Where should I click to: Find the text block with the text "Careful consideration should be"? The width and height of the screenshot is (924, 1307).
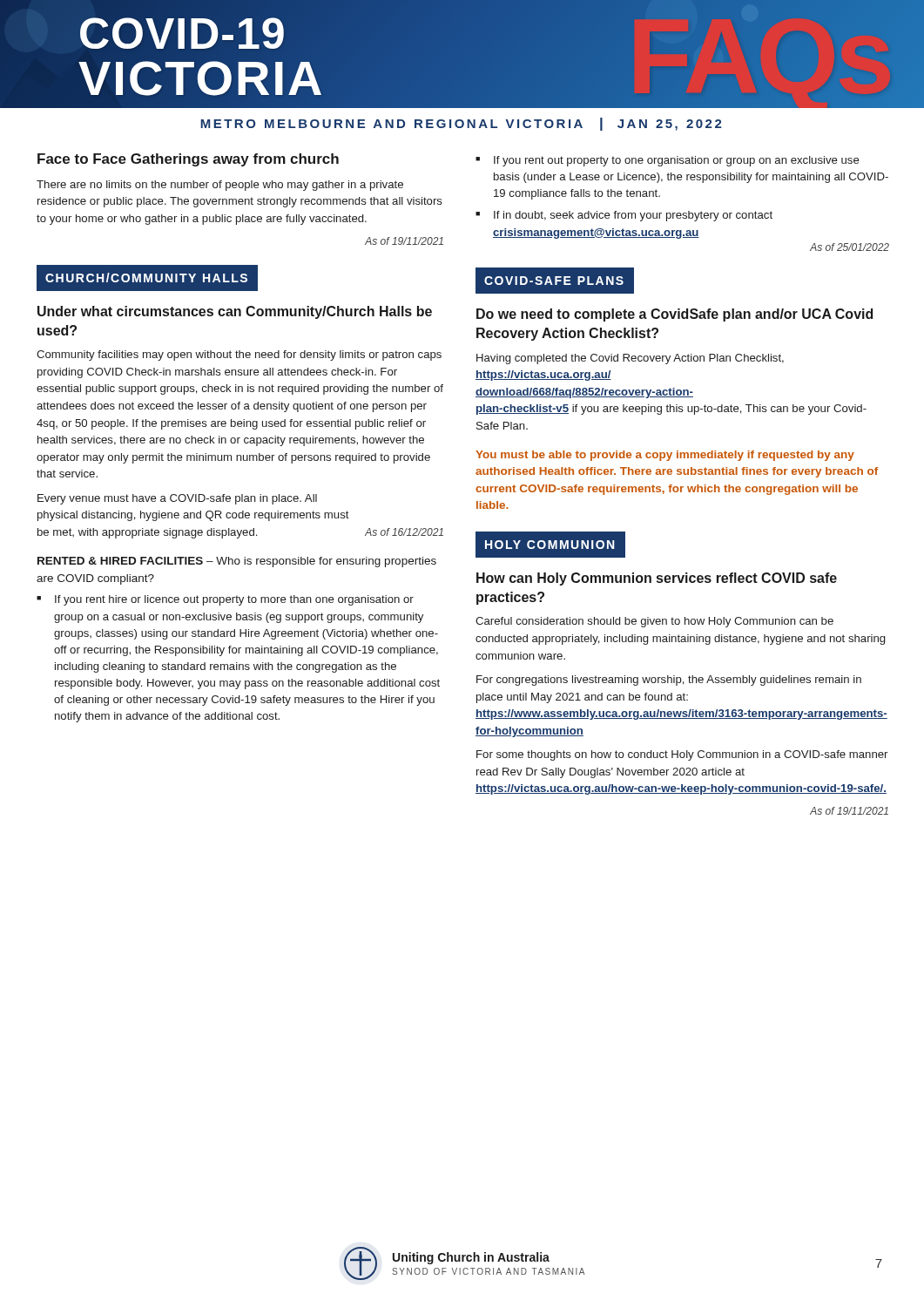(681, 638)
